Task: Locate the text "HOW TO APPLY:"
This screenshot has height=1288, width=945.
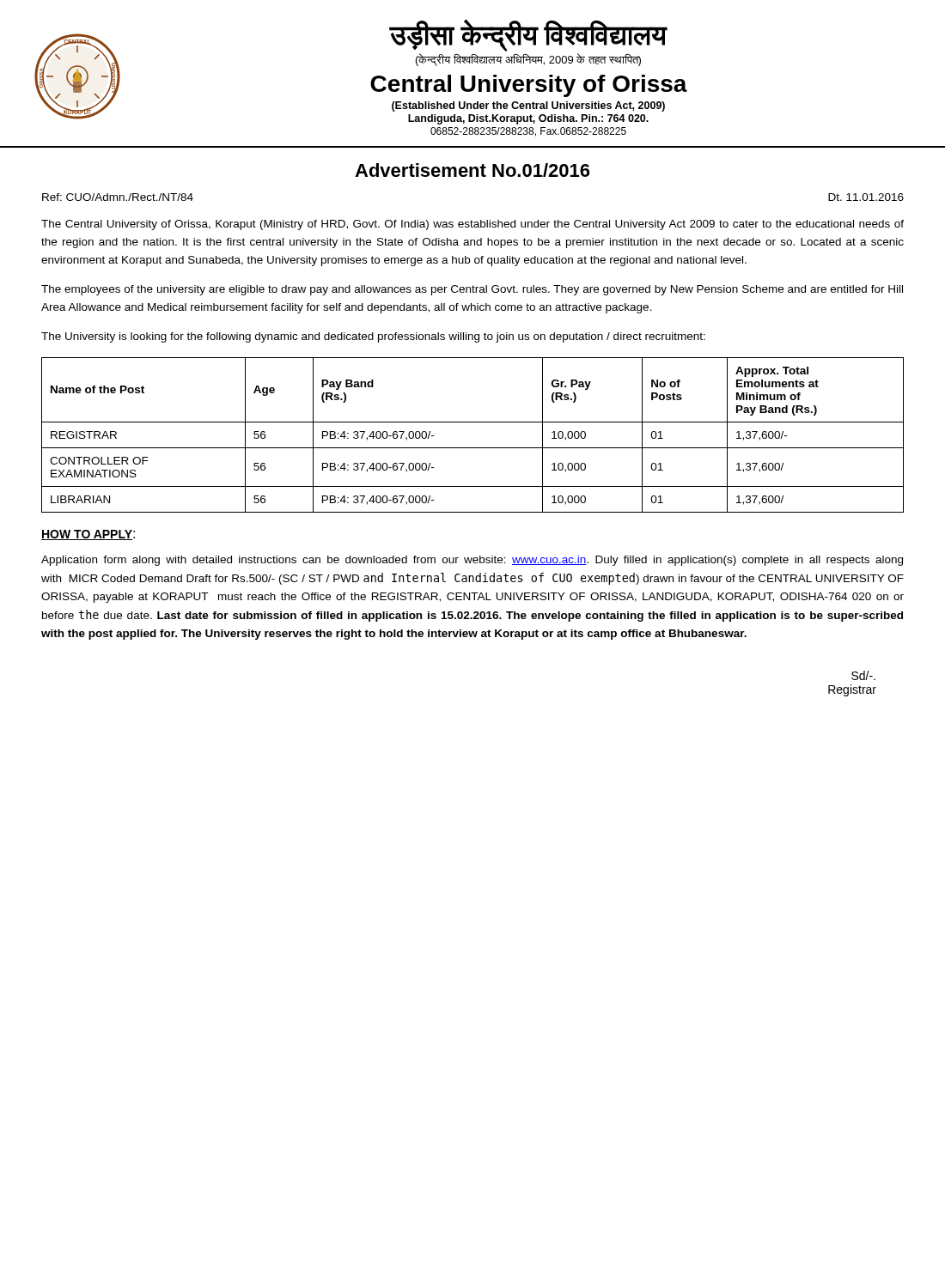Action: point(89,534)
